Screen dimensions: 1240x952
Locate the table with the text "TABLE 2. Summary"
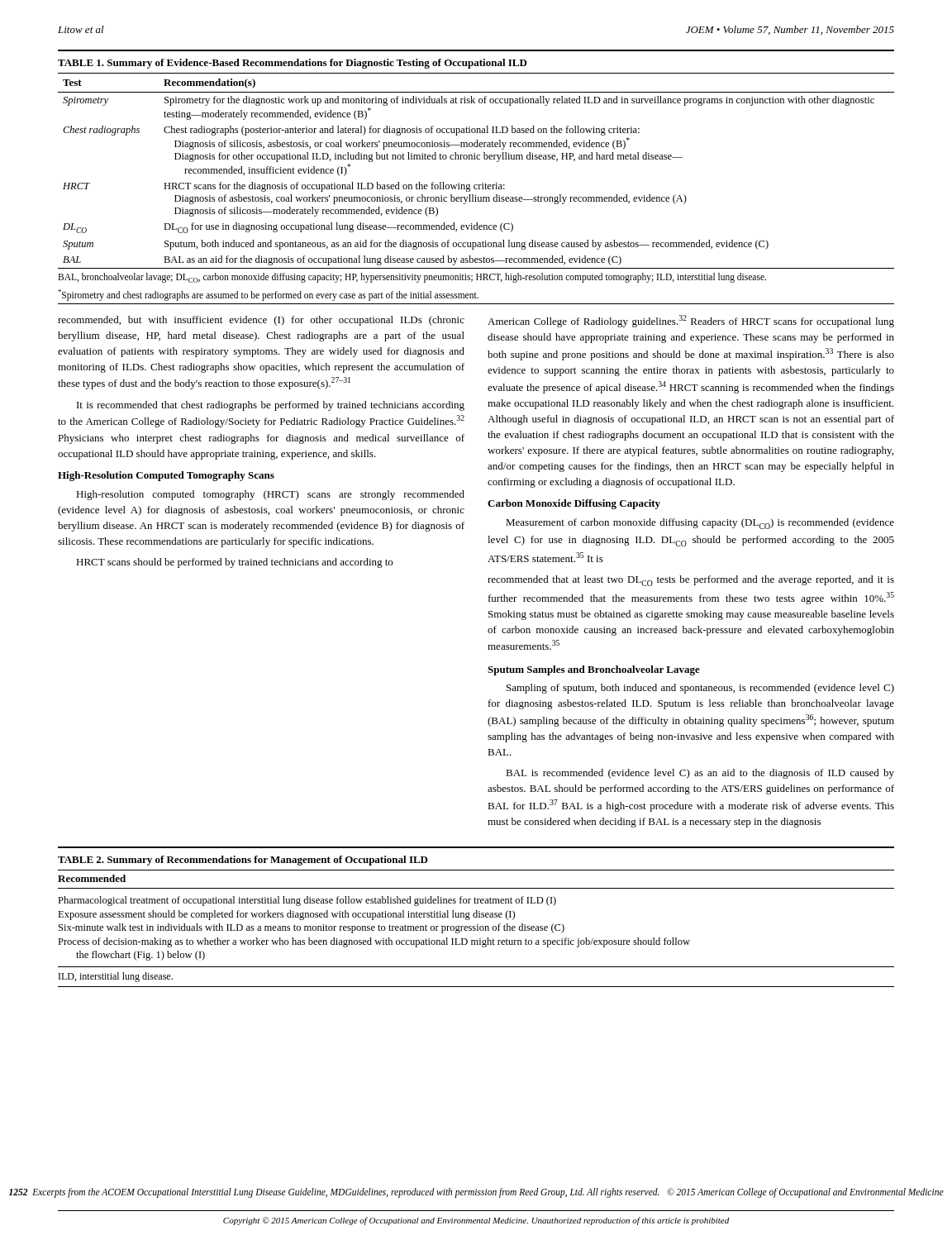pyautogui.click(x=476, y=916)
